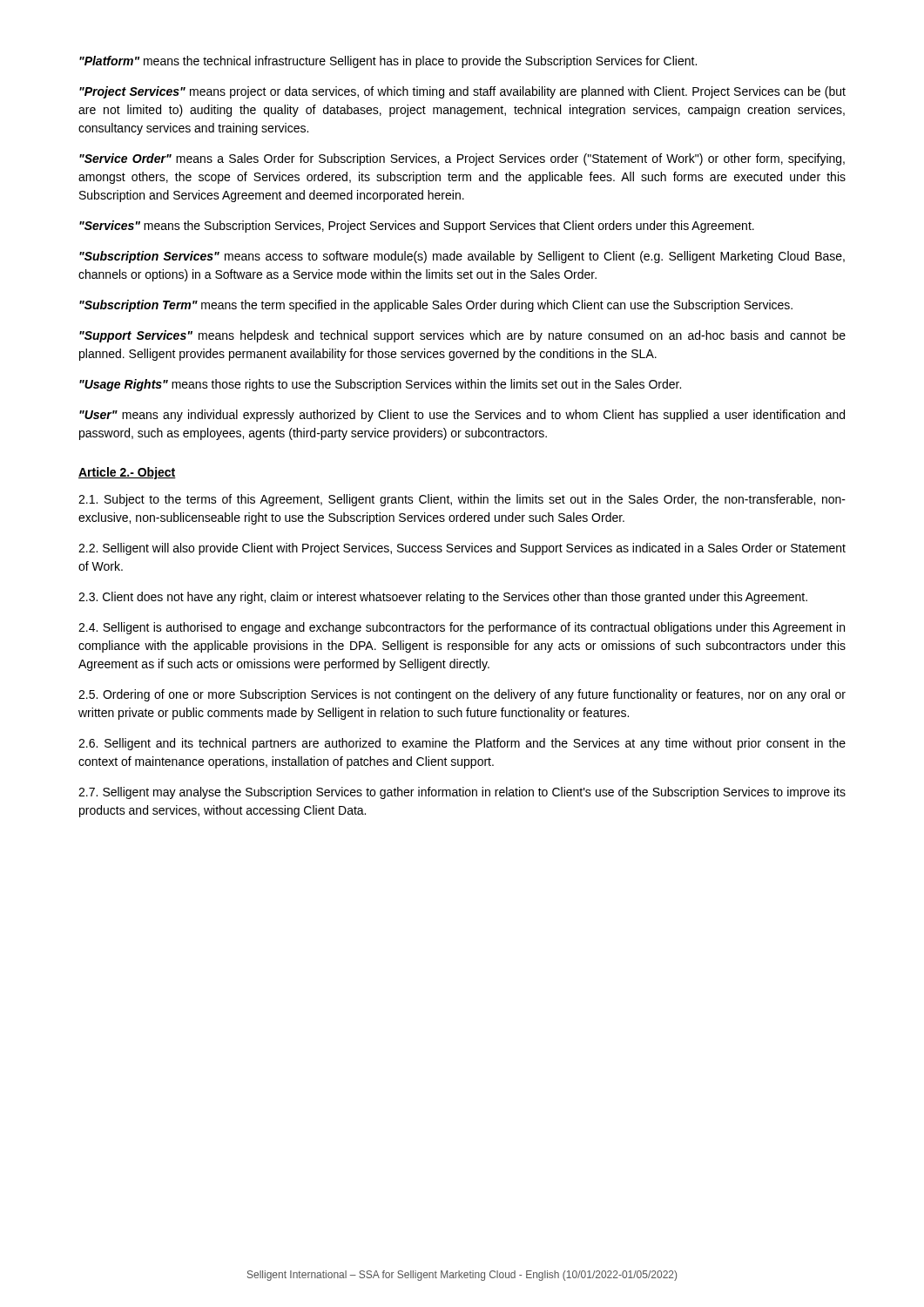
Task: Point to the block beginning "3. Client does"
Action: (x=443, y=597)
